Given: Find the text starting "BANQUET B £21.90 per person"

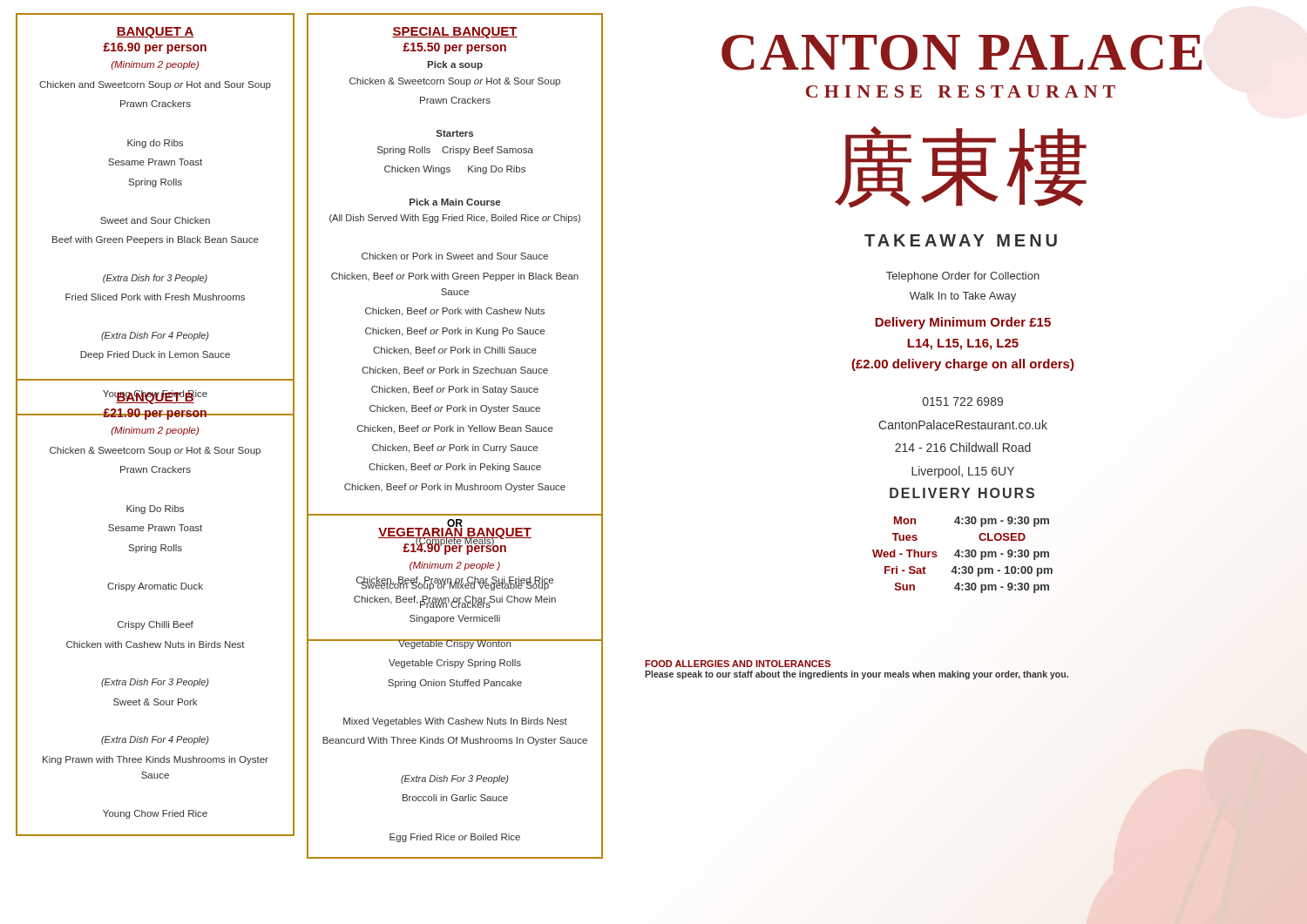Looking at the screenshot, I should coord(155,397).
